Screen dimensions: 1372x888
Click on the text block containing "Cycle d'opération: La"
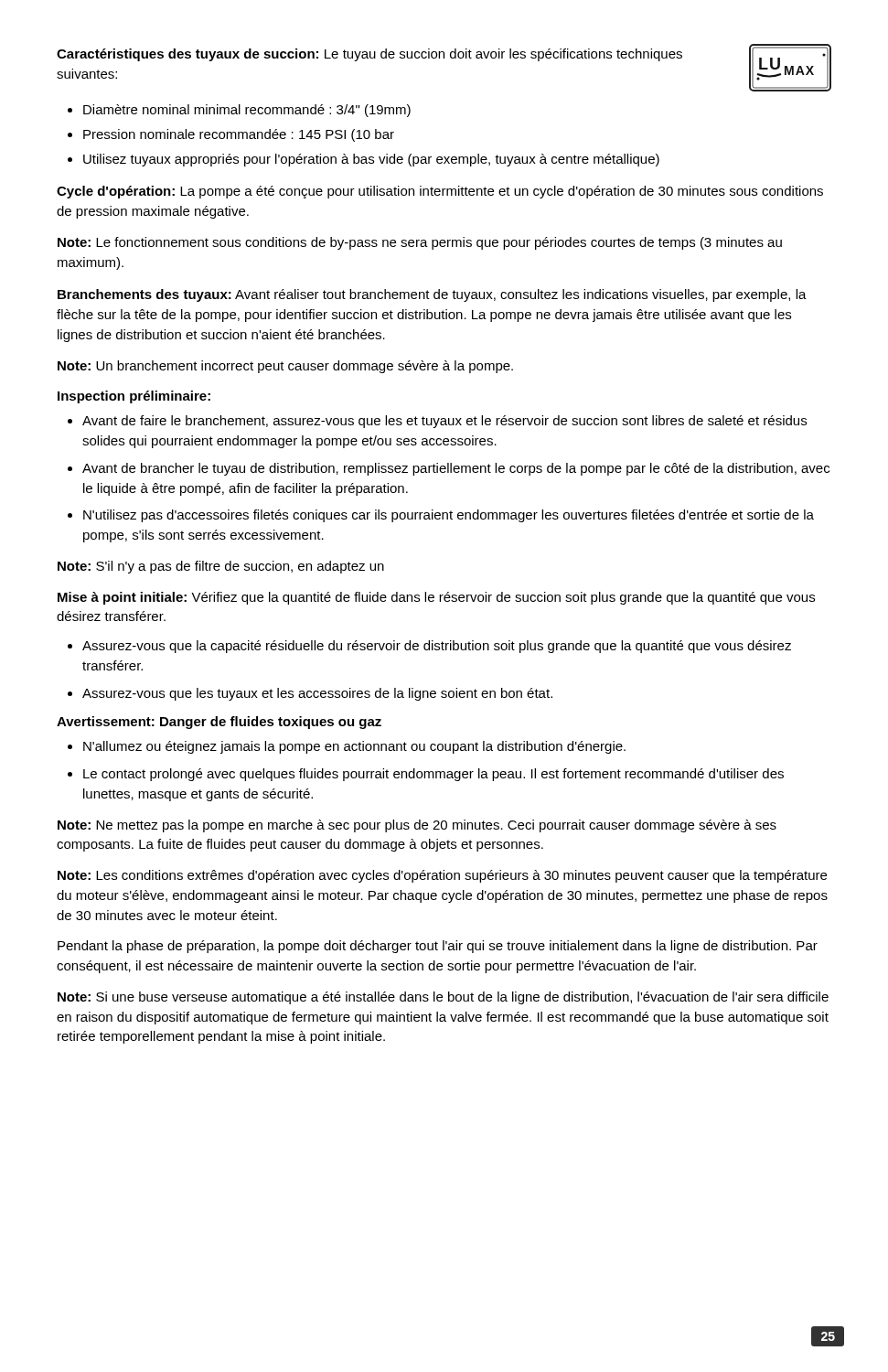tap(440, 201)
